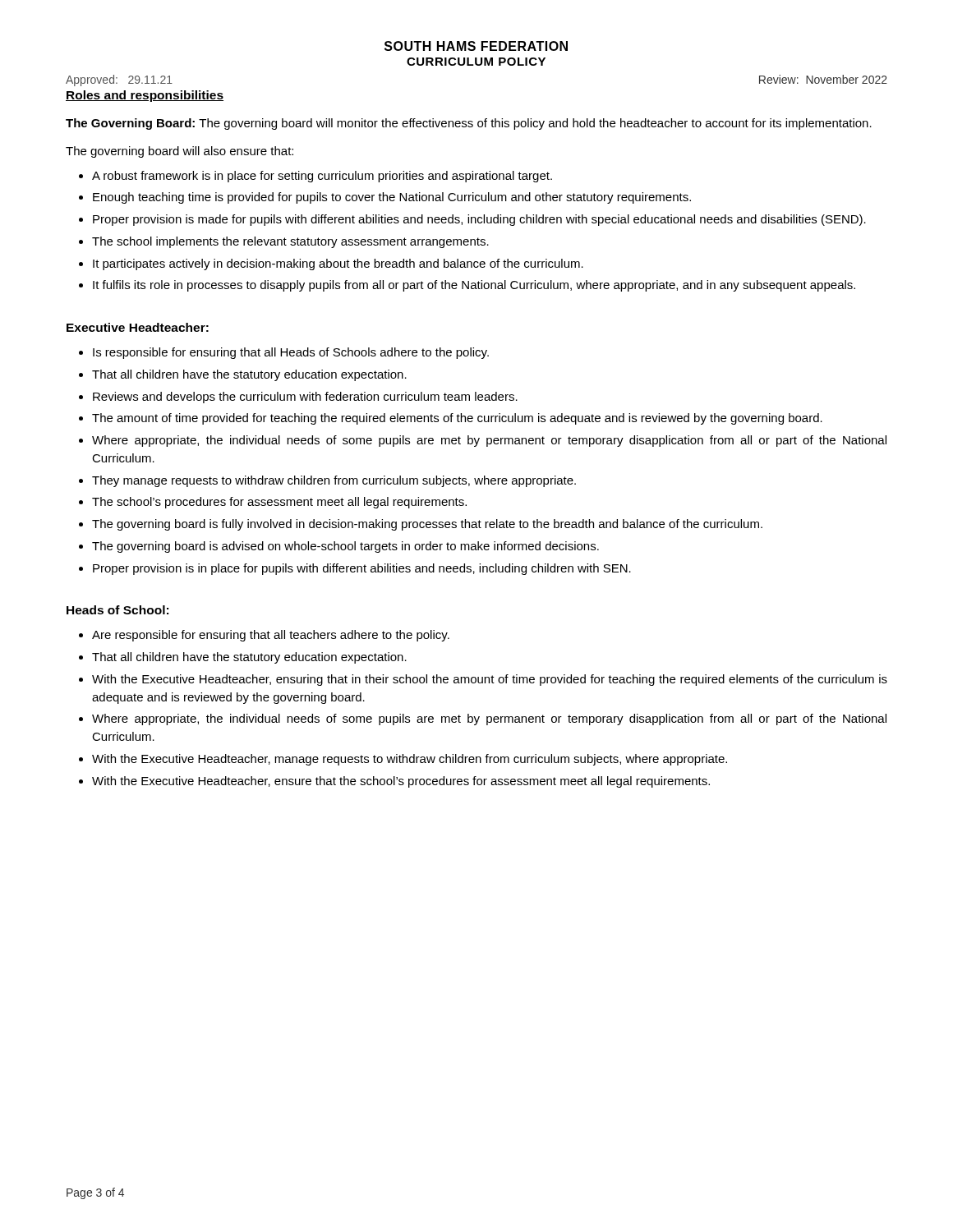Image resolution: width=953 pixels, height=1232 pixels.
Task: Point to the passage starting "A robust framework is"
Action: pyautogui.click(x=323, y=175)
